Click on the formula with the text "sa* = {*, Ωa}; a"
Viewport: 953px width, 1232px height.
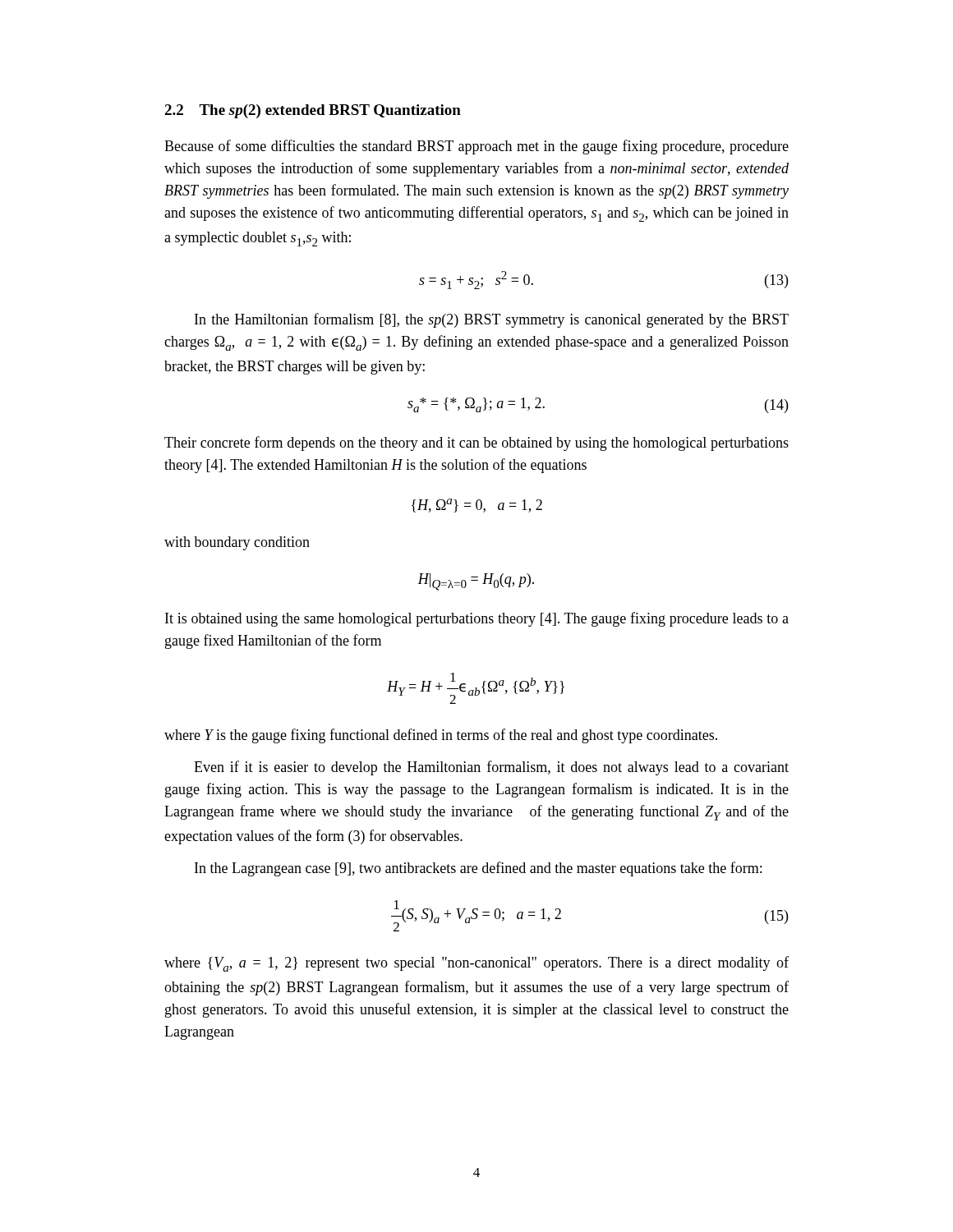pyautogui.click(x=470, y=406)
